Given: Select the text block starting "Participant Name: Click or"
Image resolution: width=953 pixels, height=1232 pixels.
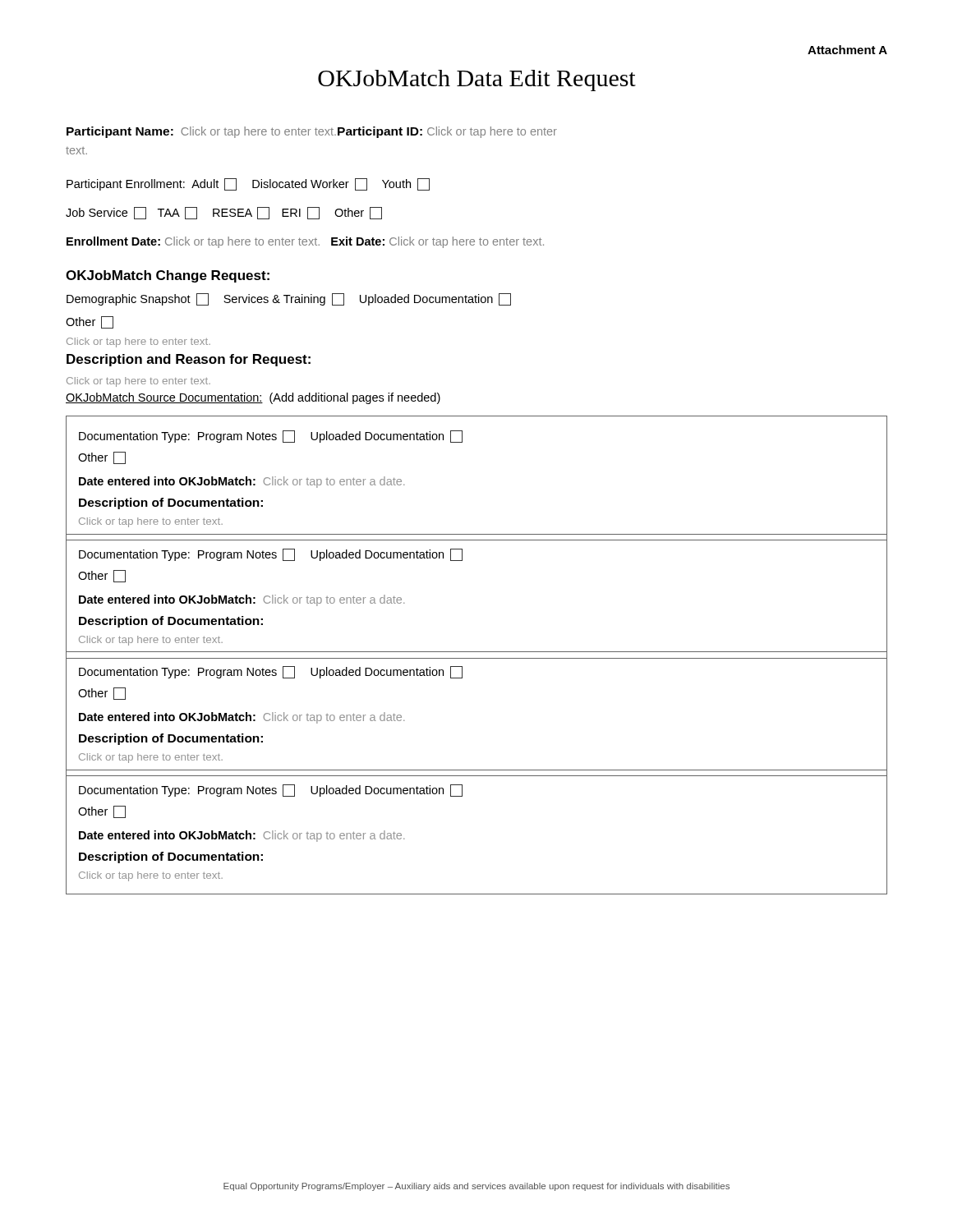Looking at the screenshot, I should click(x=311, y=140).
